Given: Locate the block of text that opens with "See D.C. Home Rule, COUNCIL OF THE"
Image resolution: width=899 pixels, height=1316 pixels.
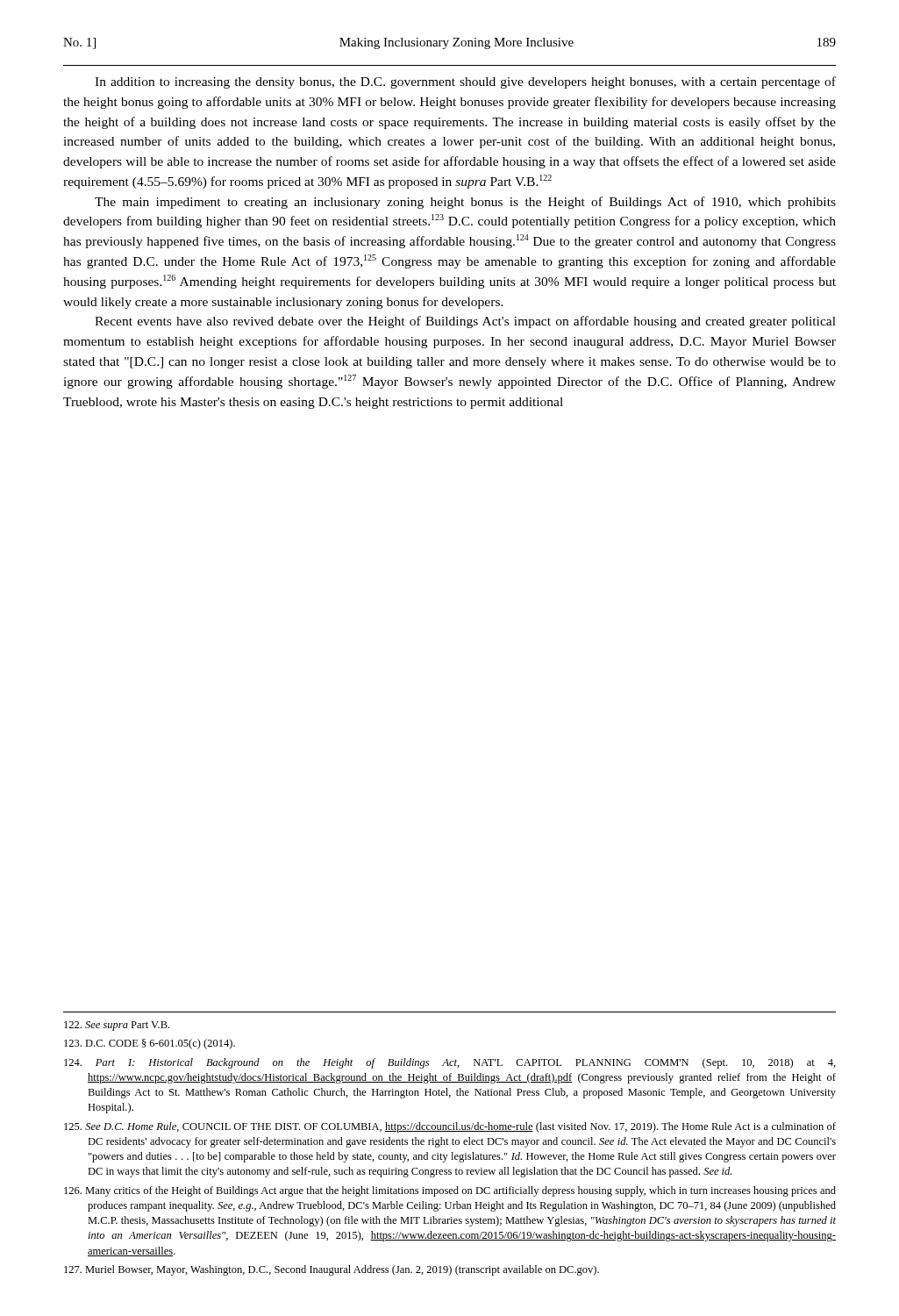Looking at the screenshot, I should 450,1149.
